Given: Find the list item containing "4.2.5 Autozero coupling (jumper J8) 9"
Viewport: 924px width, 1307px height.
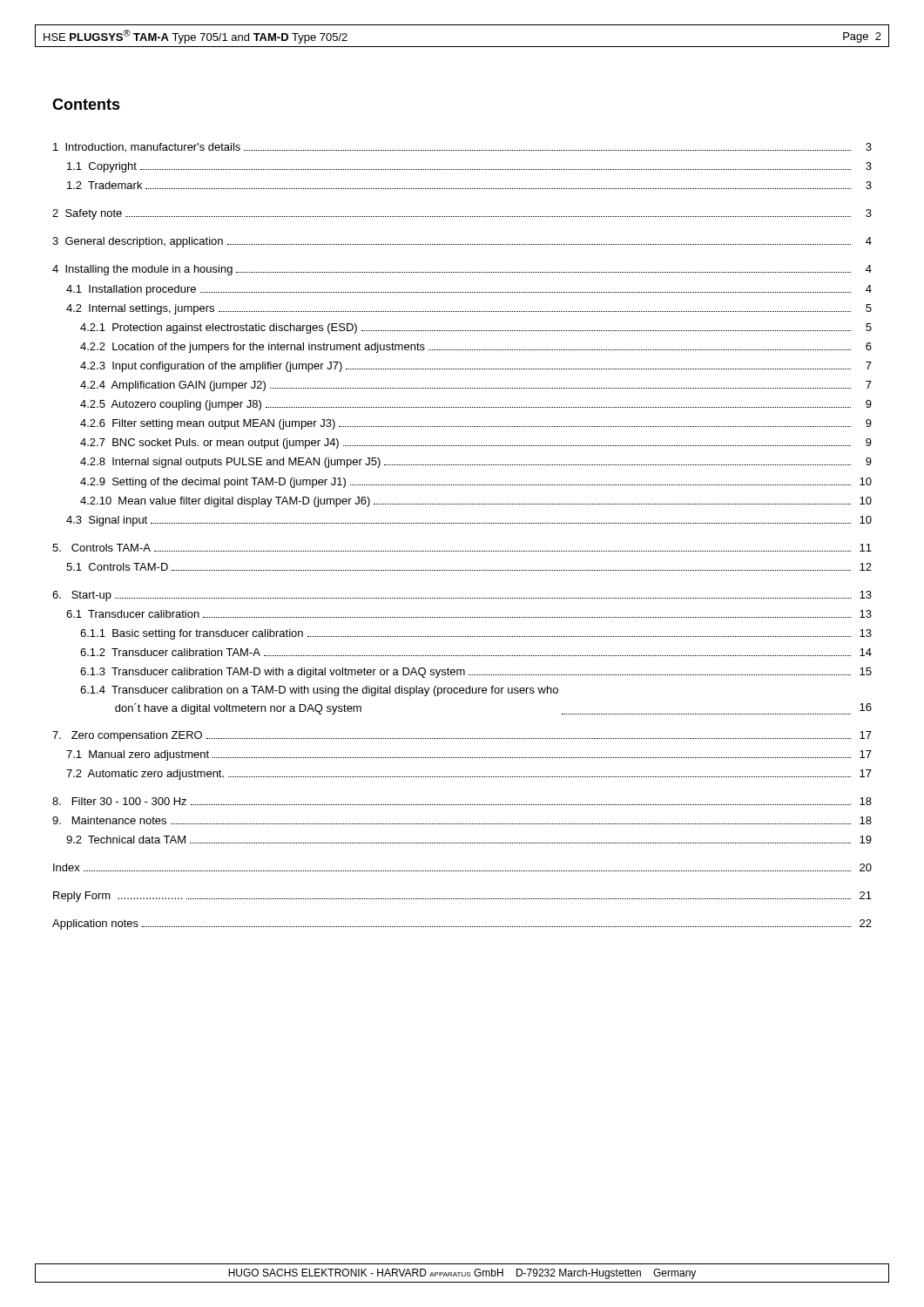Looking at the screenshot, I should (x=476, y=404).
